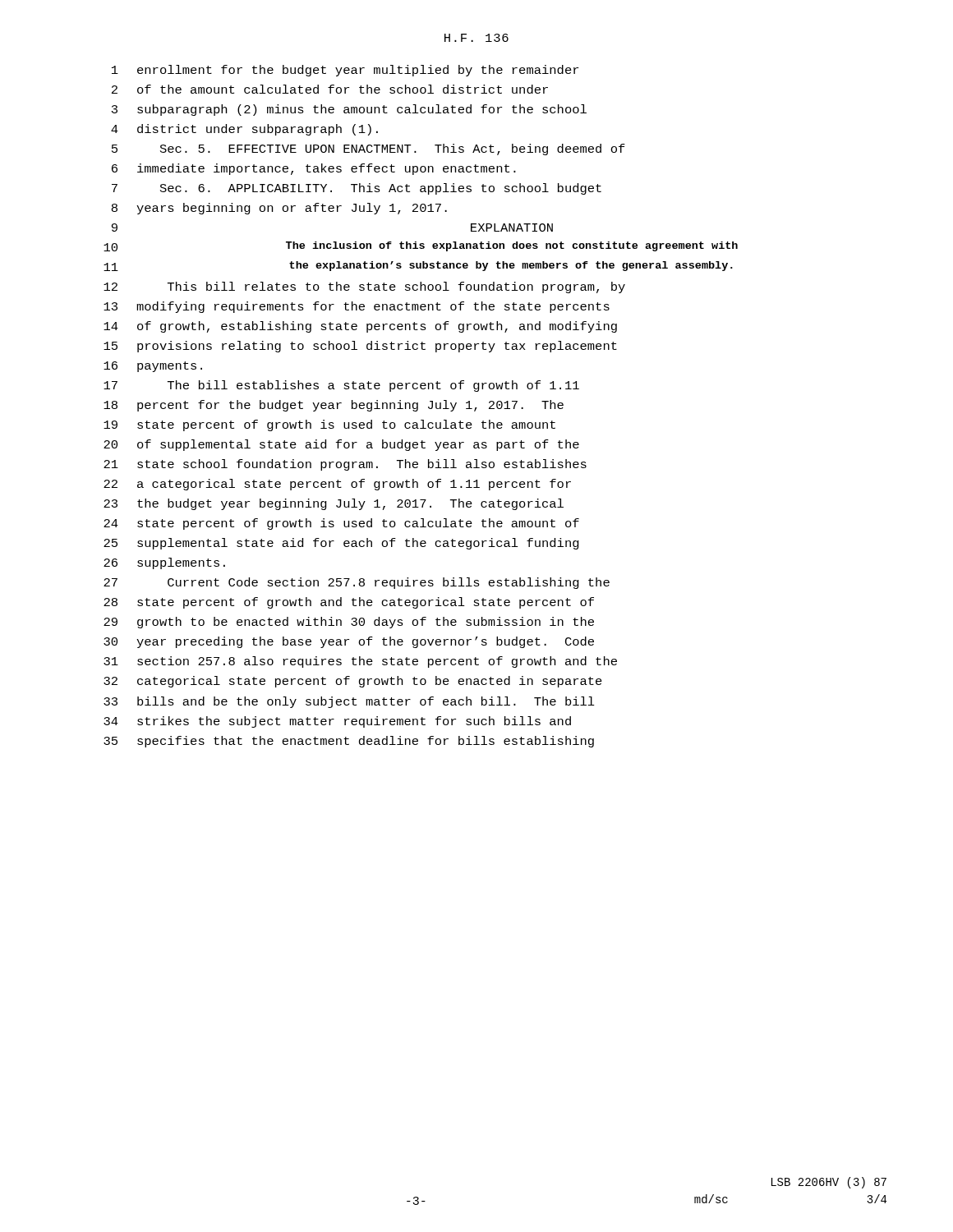Screen dimensions: 1232x953
Task: Navigate to the text starting "12 This bill relates to the state school"
Action: pyautogui.click(x=488, y=327)
